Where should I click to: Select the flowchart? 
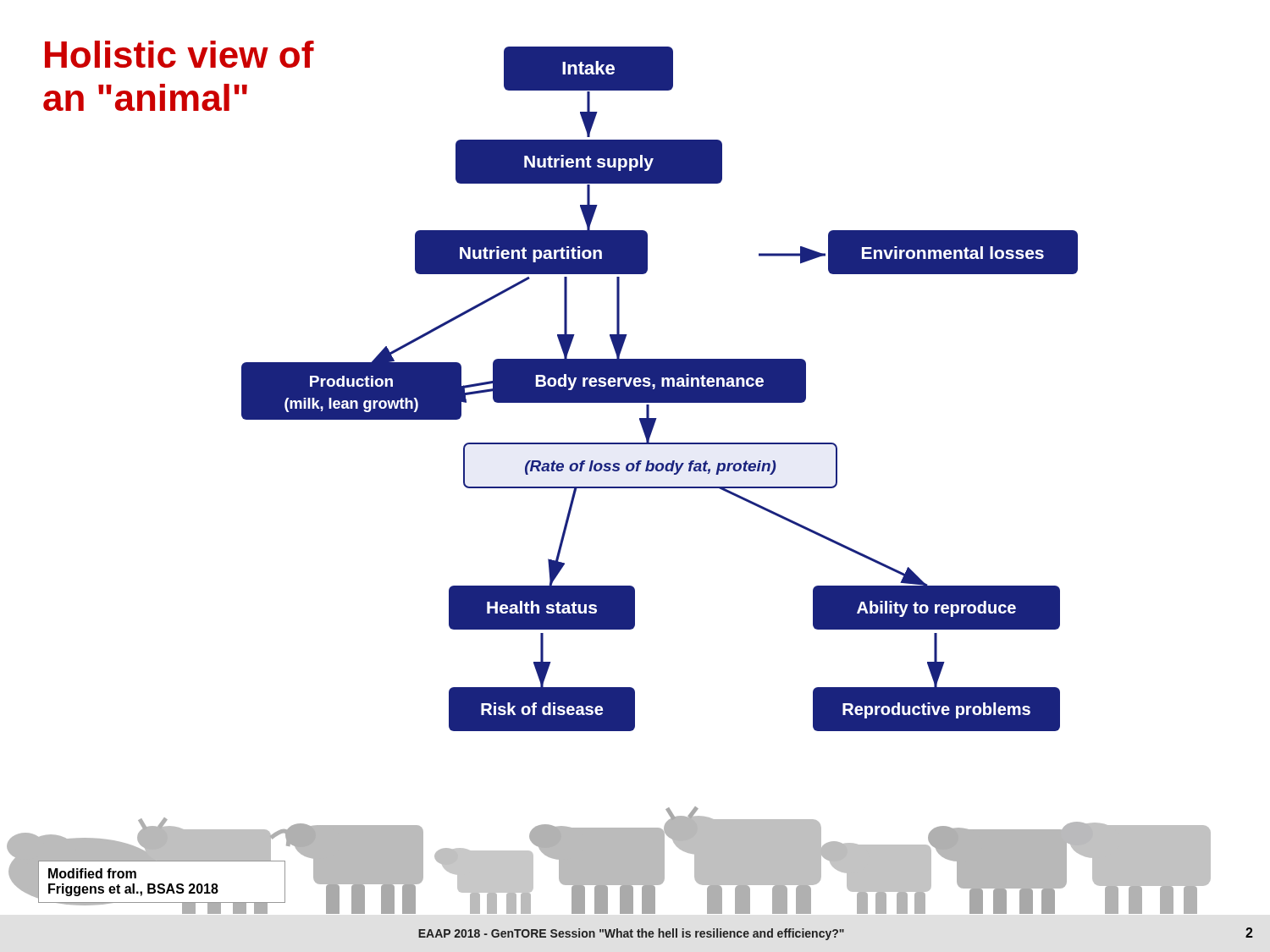click(635, 381)
